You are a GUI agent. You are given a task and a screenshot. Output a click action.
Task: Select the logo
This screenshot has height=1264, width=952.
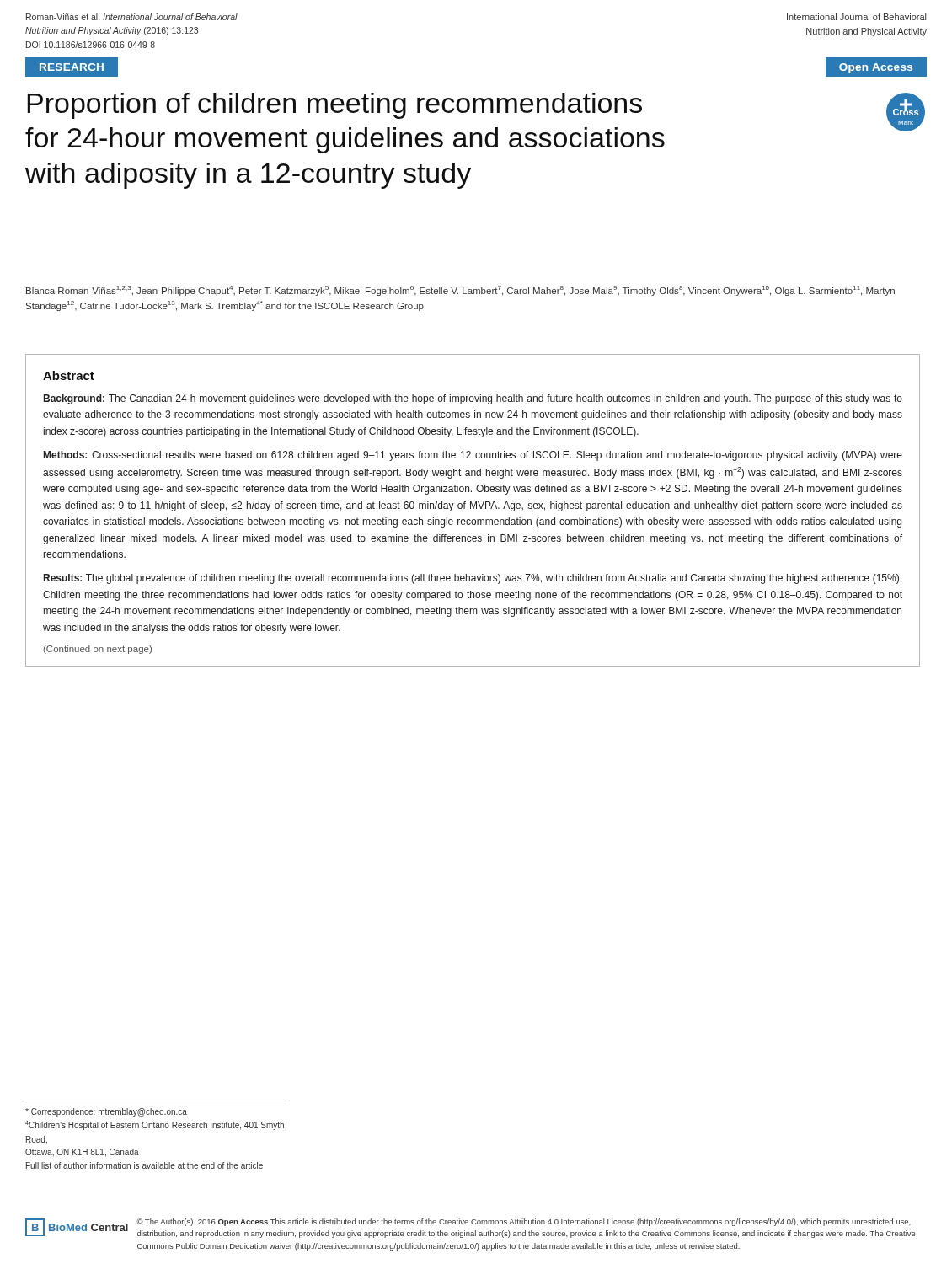click(x=906, y=113)
